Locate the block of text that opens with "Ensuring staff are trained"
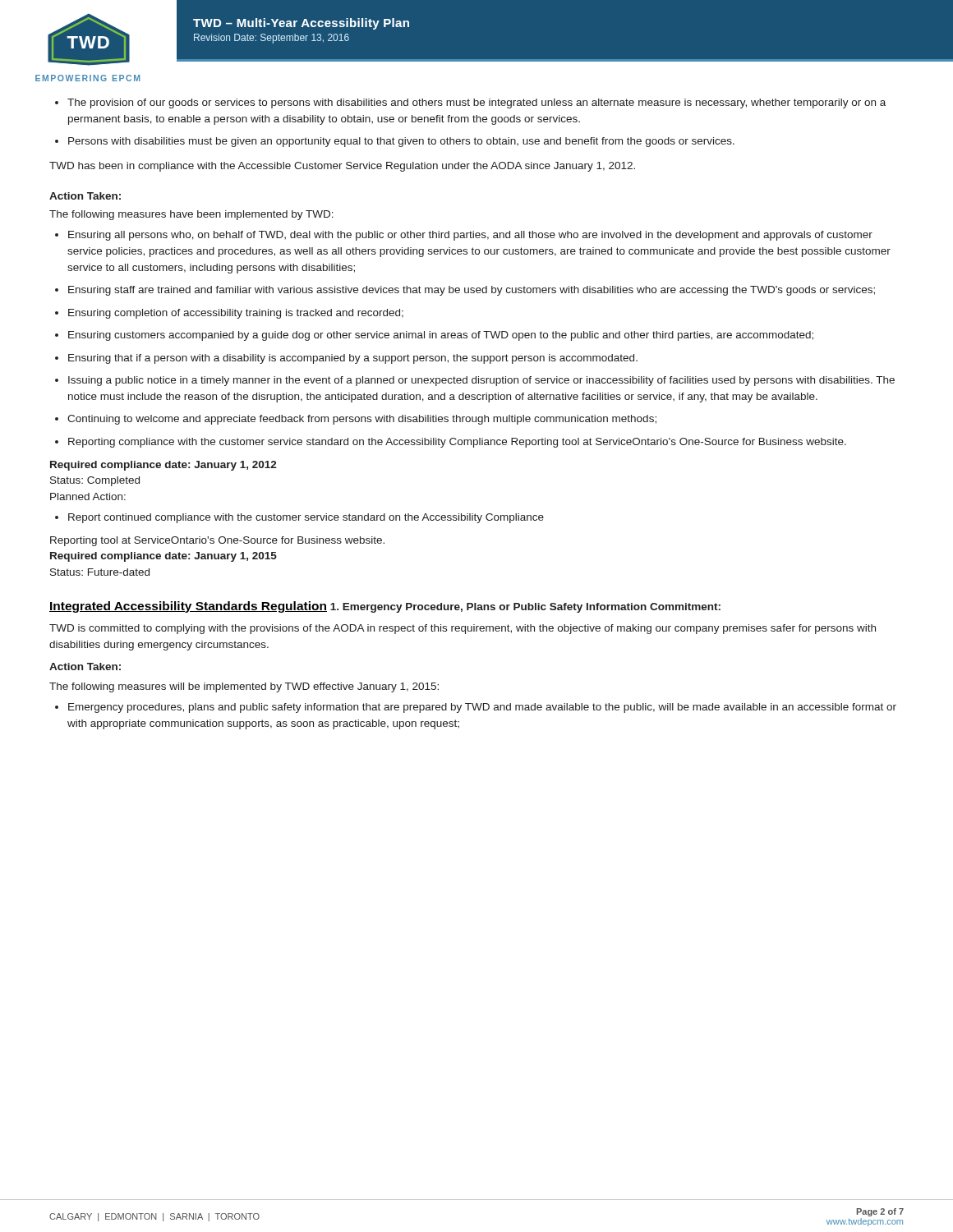 tap(476, 290)
